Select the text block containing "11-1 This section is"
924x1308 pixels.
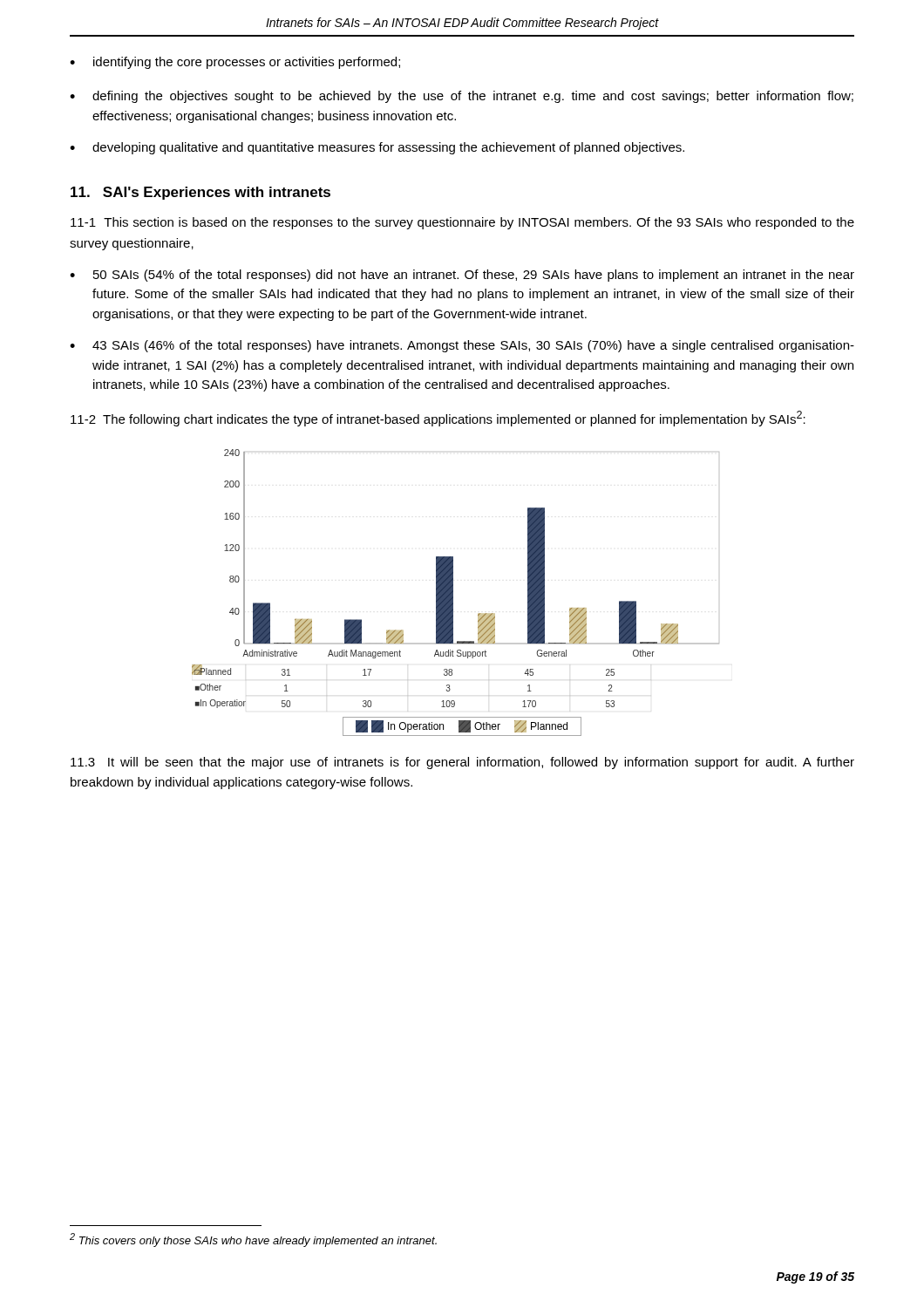click(462, 232)
